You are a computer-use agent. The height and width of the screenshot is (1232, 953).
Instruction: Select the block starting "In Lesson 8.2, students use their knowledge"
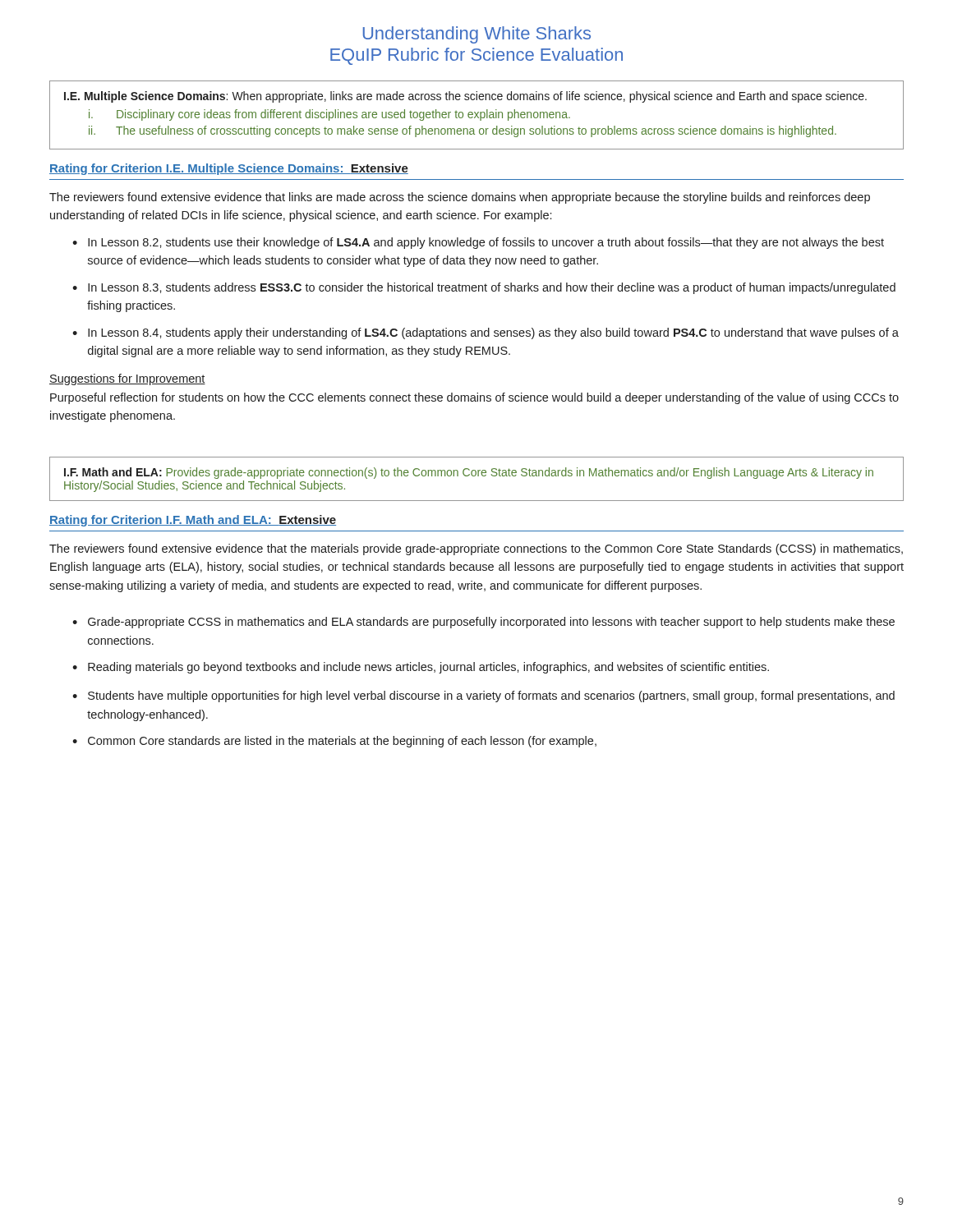tap(496, 252)
